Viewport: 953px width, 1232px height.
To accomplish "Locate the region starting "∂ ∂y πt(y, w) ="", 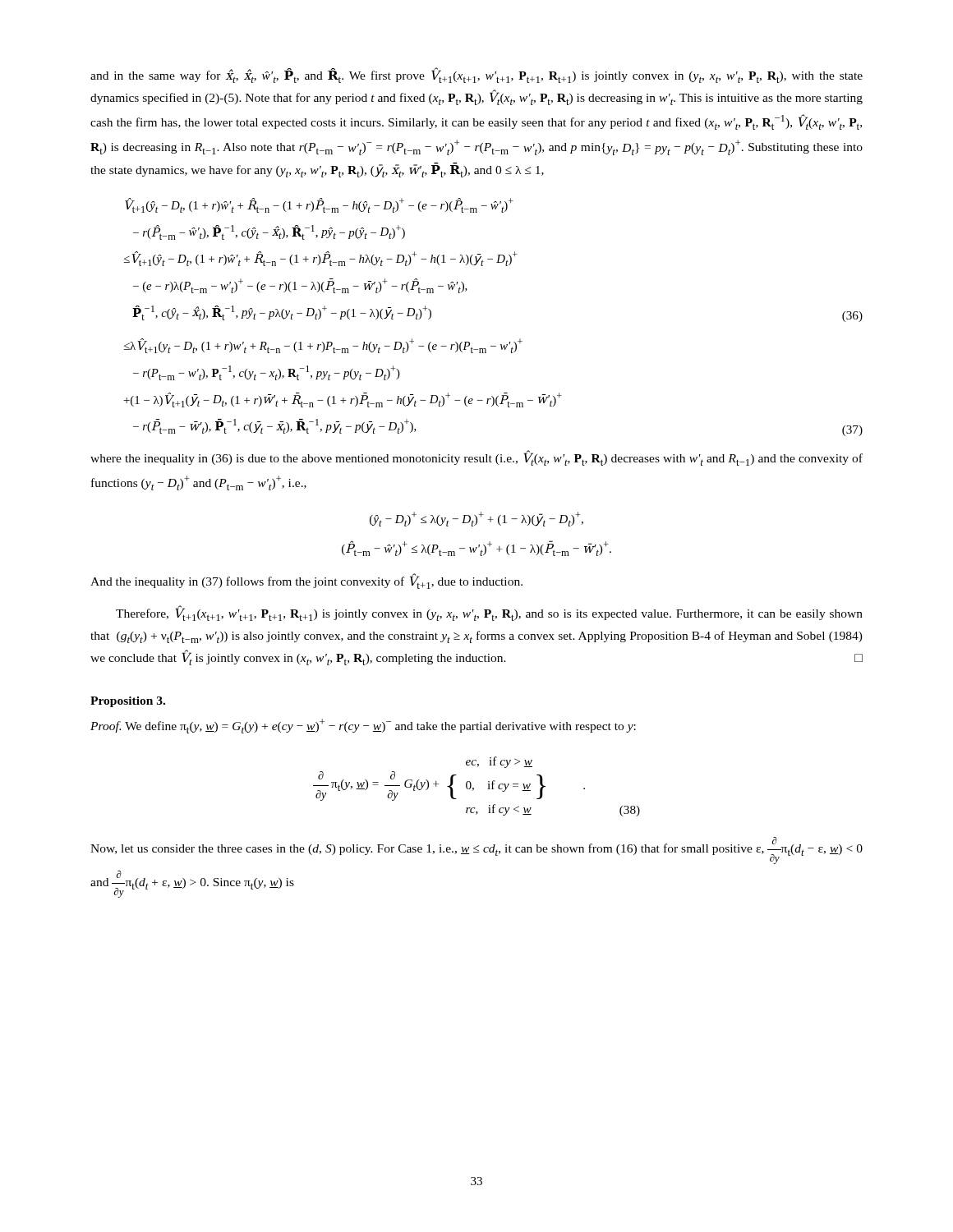I will coord(476,785).
